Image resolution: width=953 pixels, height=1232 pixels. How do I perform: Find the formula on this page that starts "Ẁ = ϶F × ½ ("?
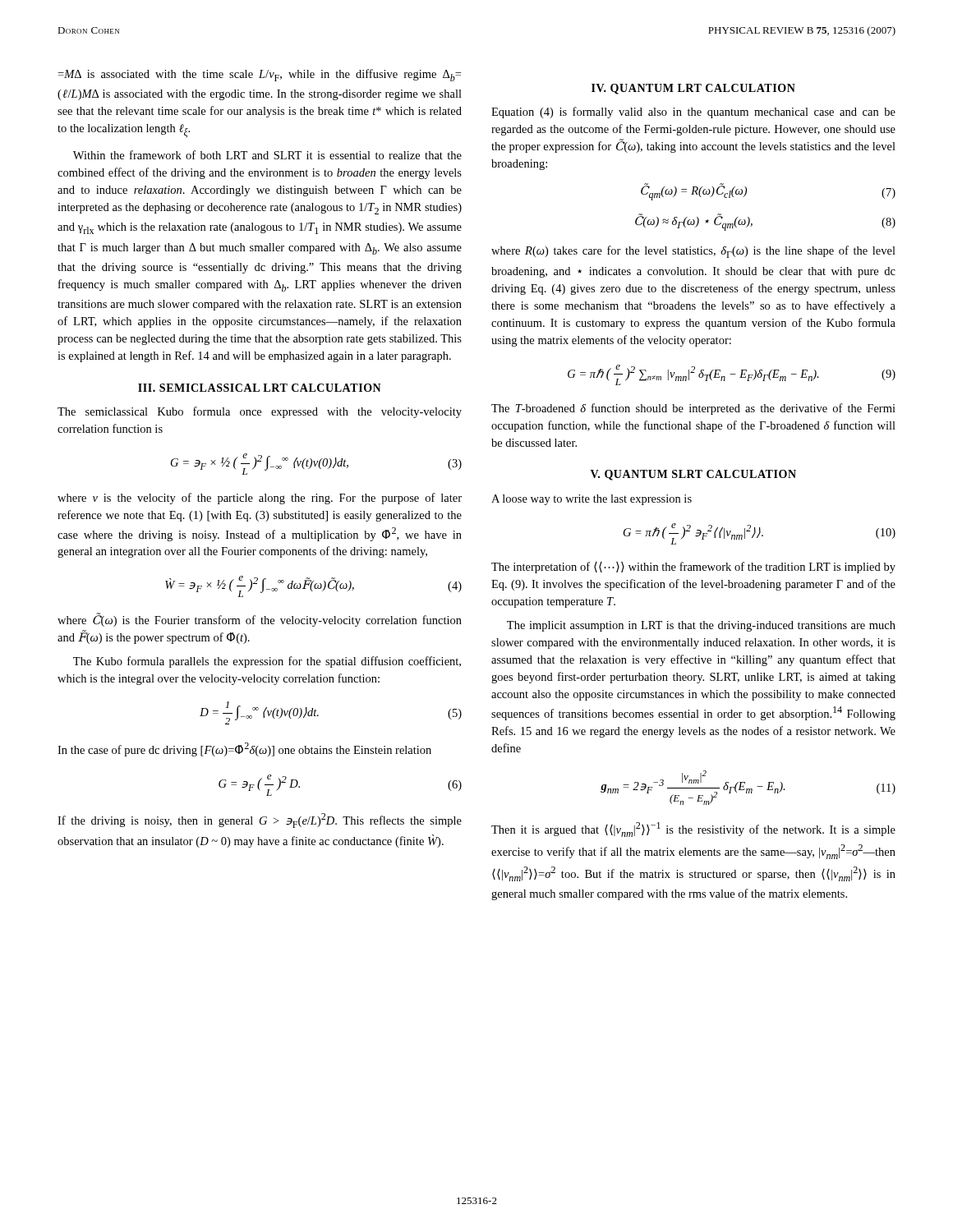[x=313, y=586]
